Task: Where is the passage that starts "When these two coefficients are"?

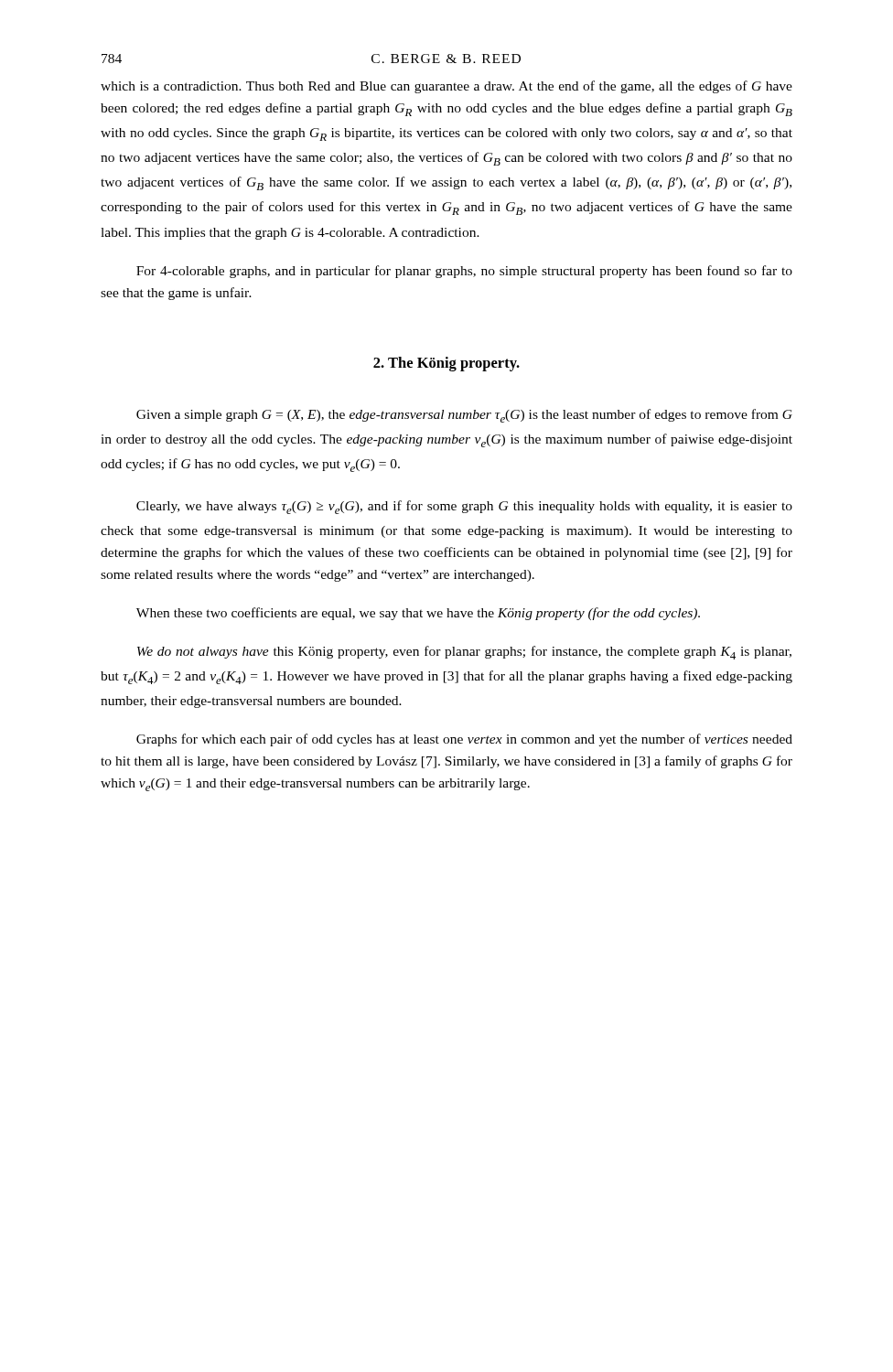Action: 419,612
